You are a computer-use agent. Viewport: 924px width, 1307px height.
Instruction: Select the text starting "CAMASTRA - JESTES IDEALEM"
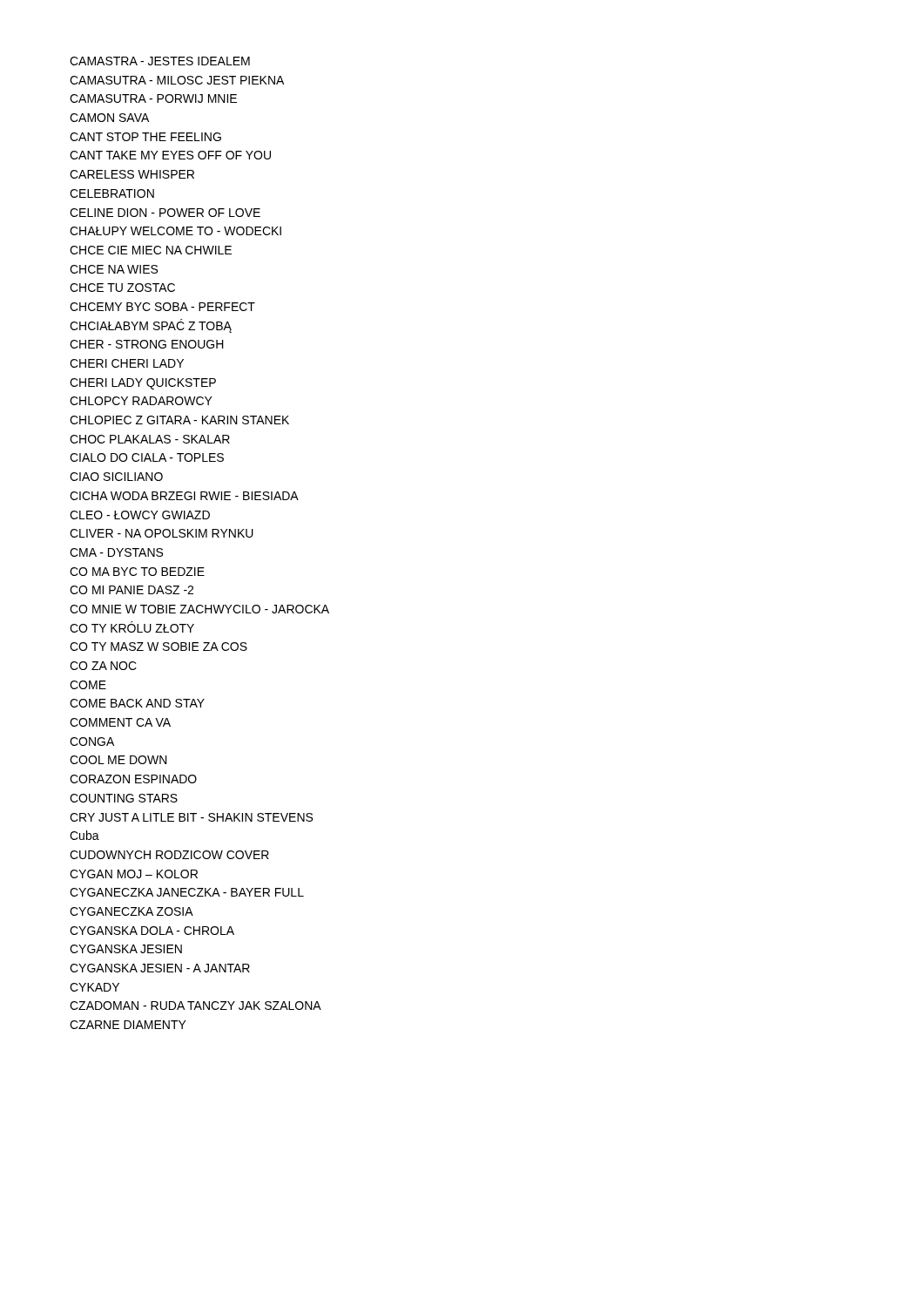pyautogui.click(x=160, y=61)
